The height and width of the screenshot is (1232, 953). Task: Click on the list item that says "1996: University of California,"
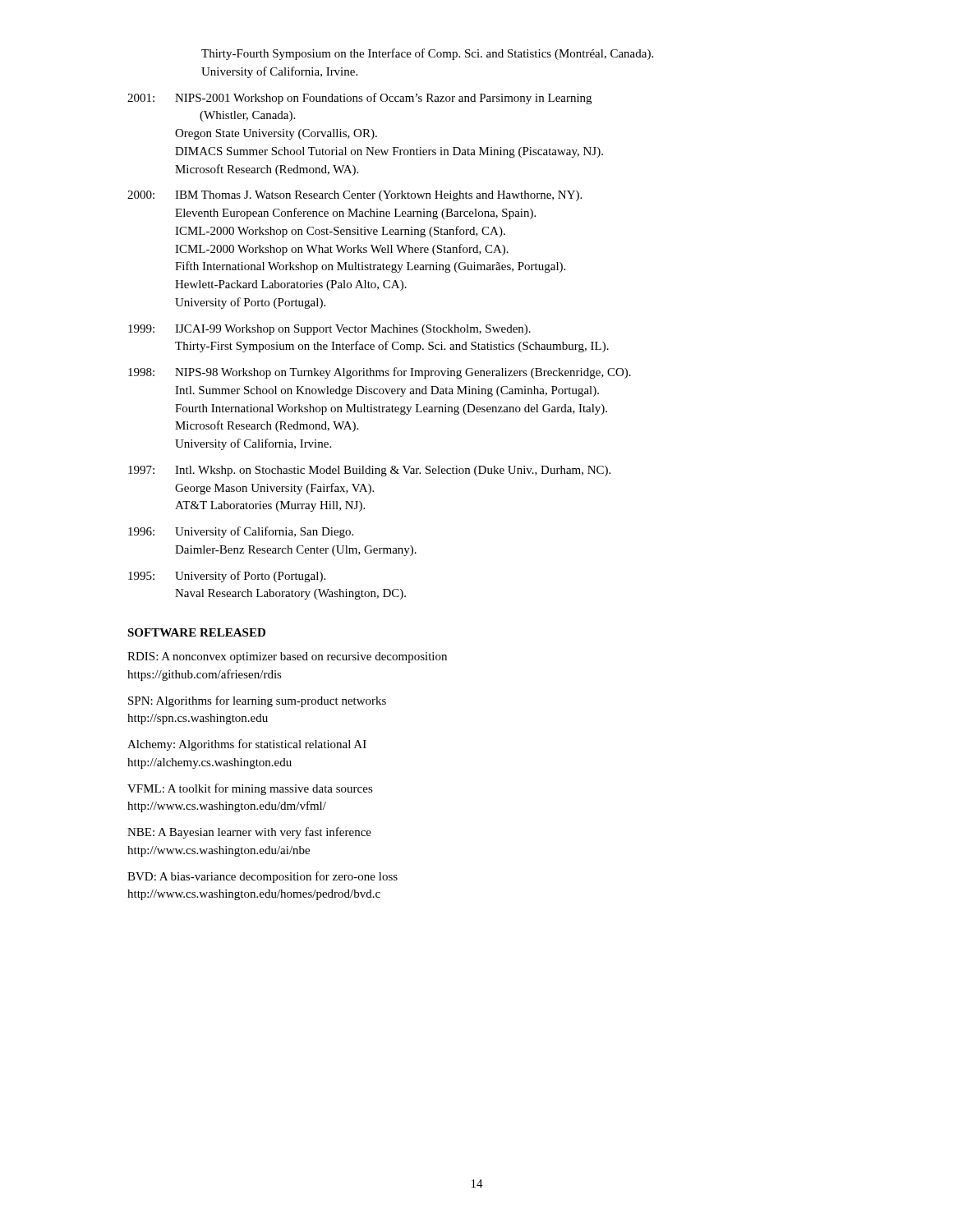pyautogui.click(x=241, y=532)
